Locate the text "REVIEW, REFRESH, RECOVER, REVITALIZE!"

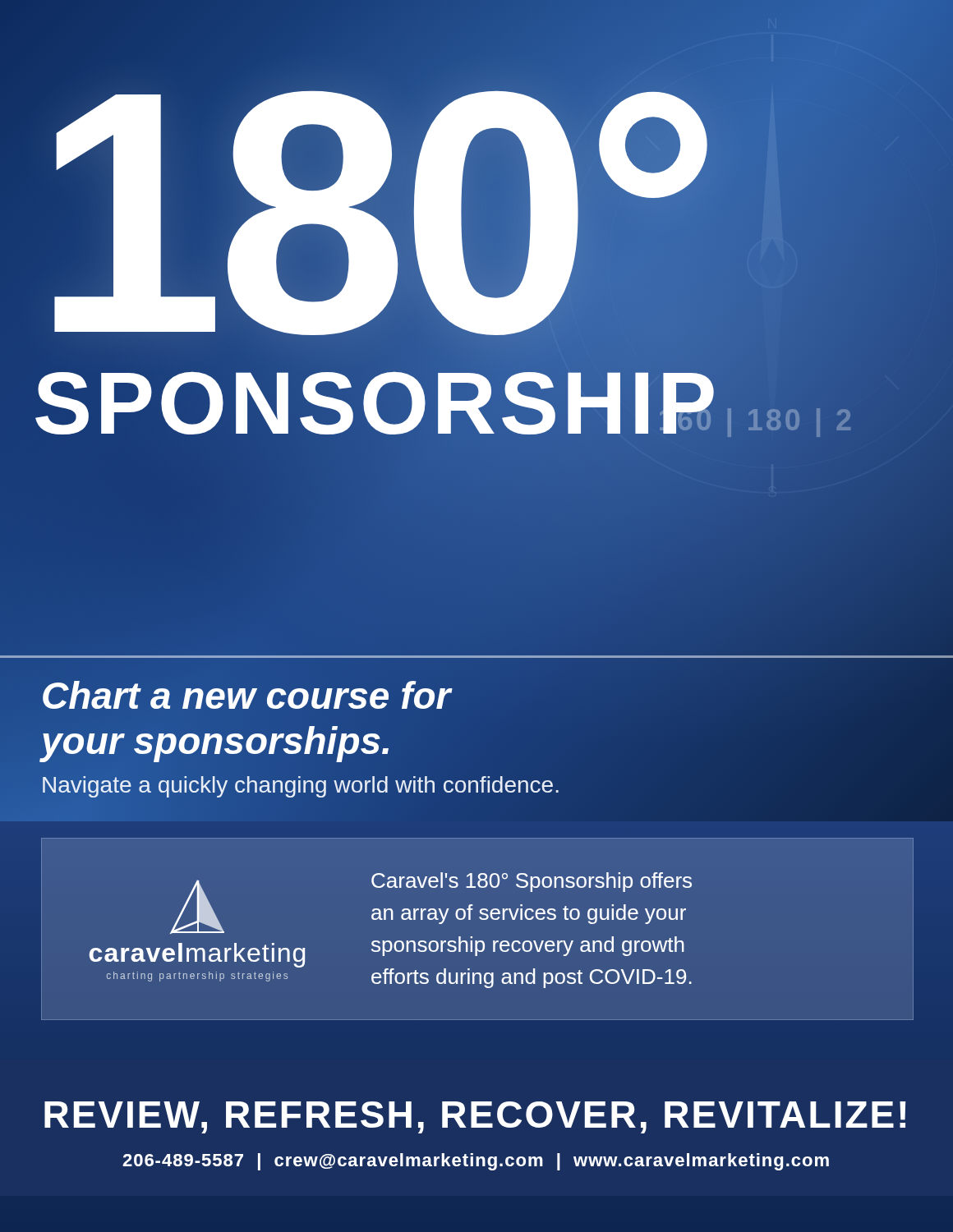point(476,1115)
